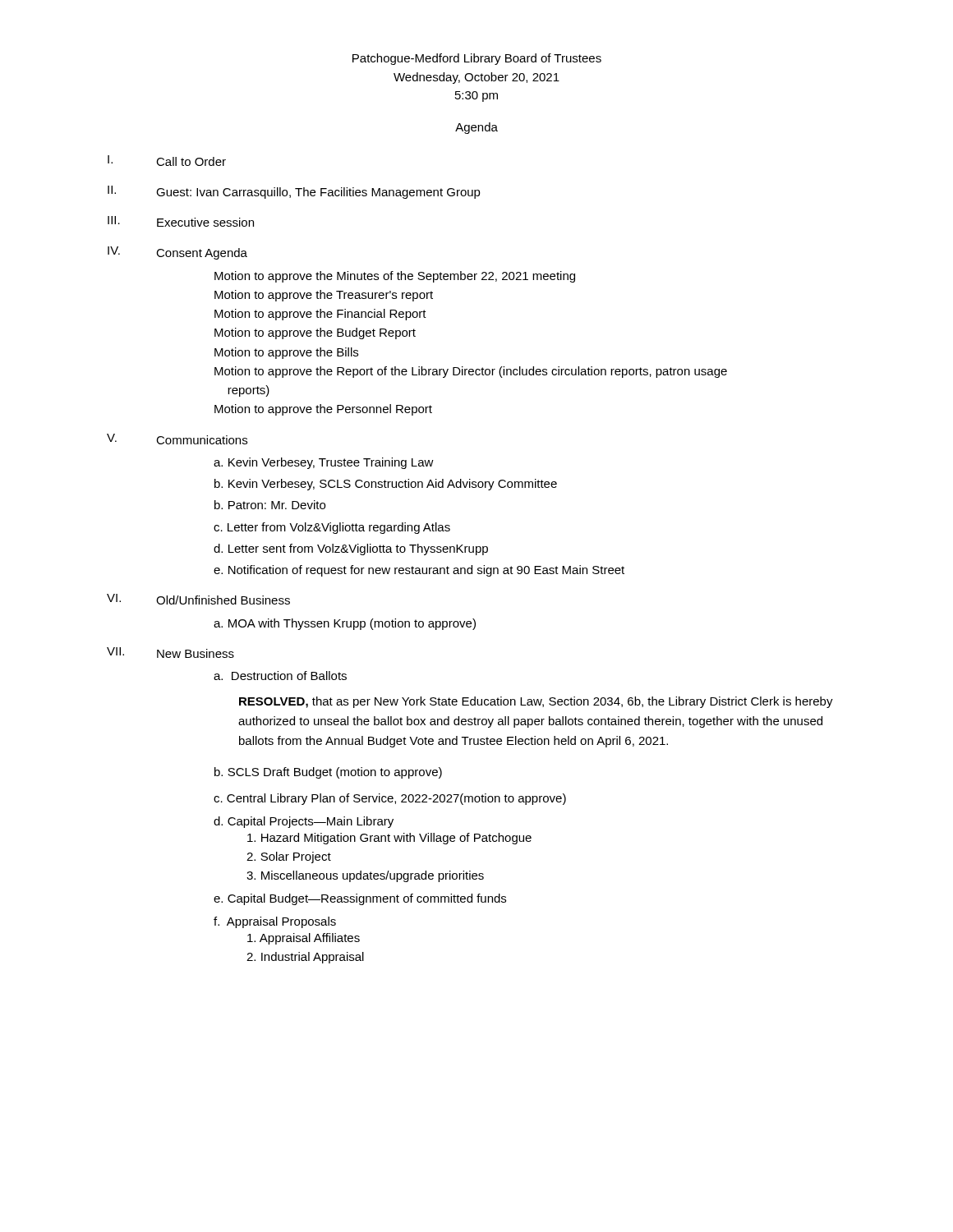Find the text starting "b. Kevin Verbesey, SCLS Construction"

(x=385, y=483)
